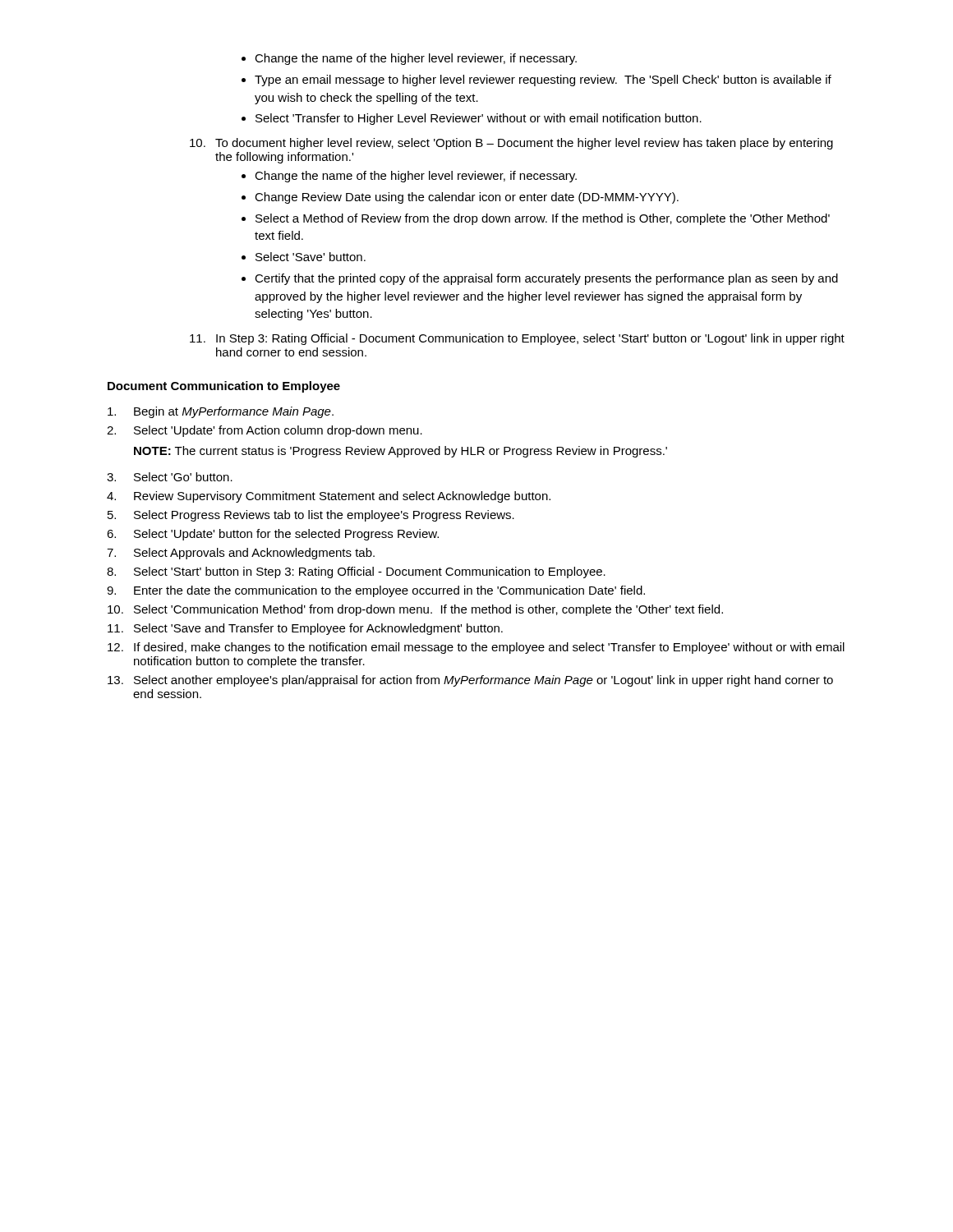Find the list item that reads "6. Select 'Update' button for"
953x1232 pixels.
point(273,533)
